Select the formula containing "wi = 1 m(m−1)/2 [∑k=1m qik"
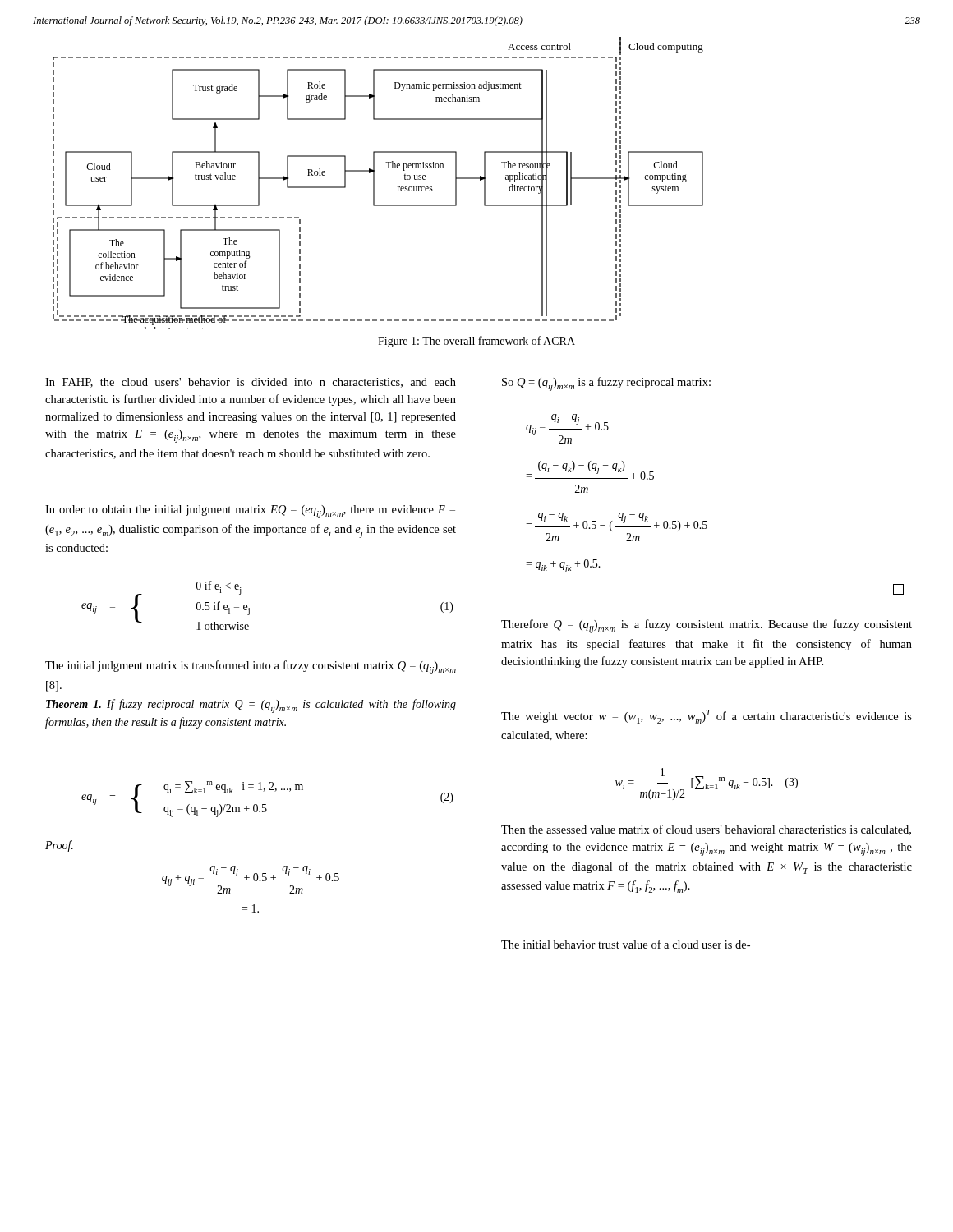The height and width of the screenshot is (1232, 953). coord(707,783)
